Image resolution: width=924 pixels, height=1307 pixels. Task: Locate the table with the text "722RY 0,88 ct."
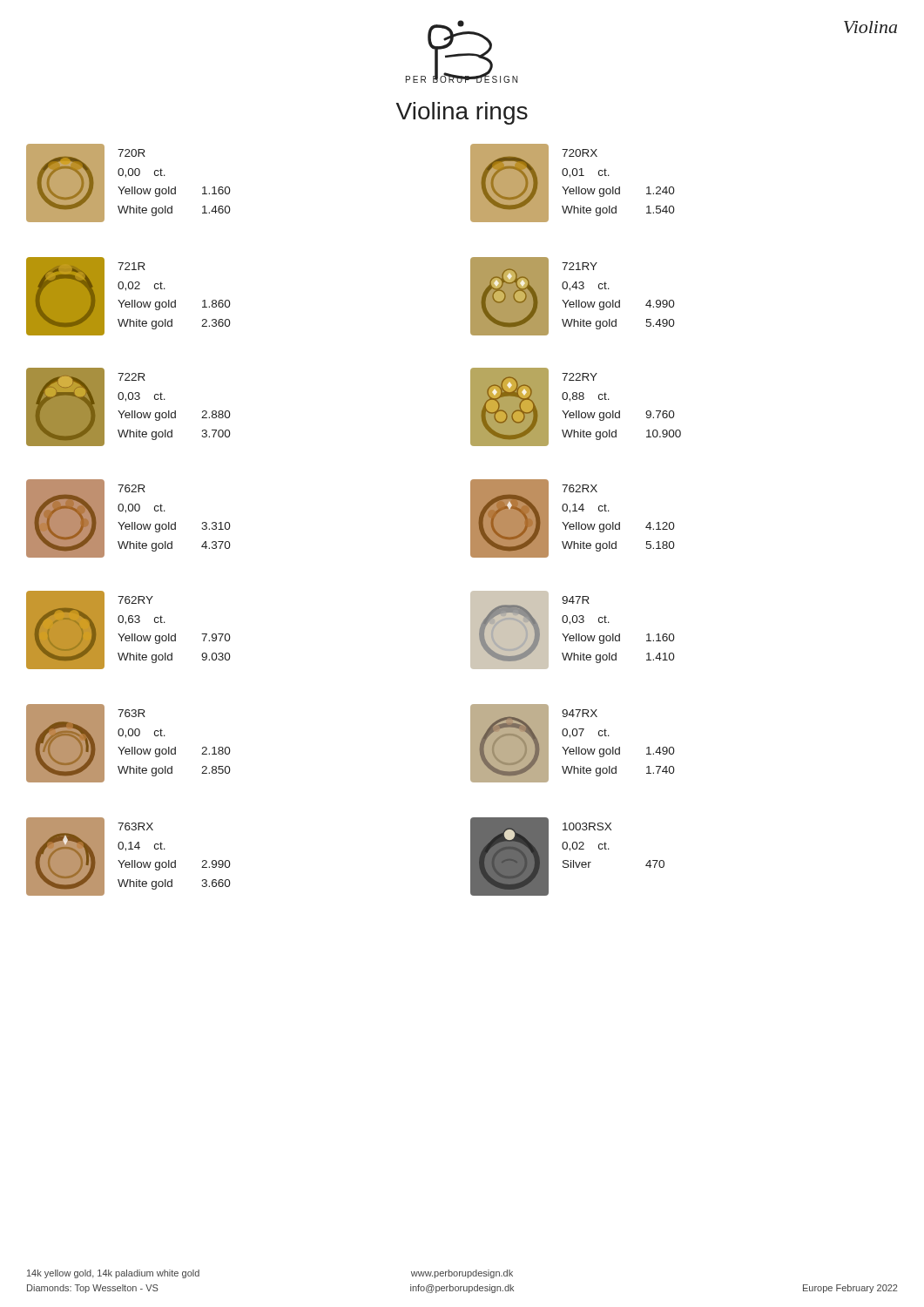(x=576, y=407)
